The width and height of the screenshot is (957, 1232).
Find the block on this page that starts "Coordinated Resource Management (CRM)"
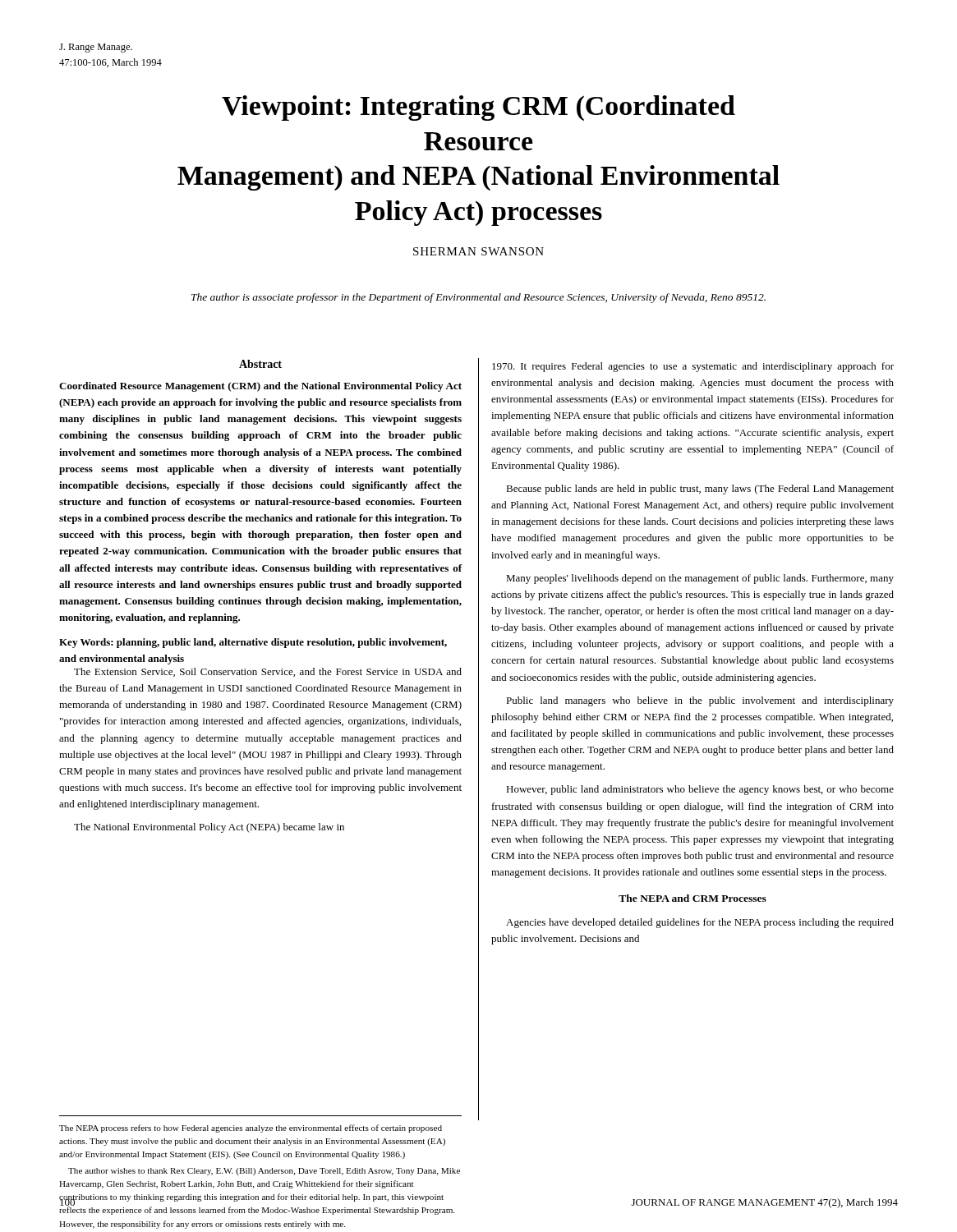coord(260,502)
